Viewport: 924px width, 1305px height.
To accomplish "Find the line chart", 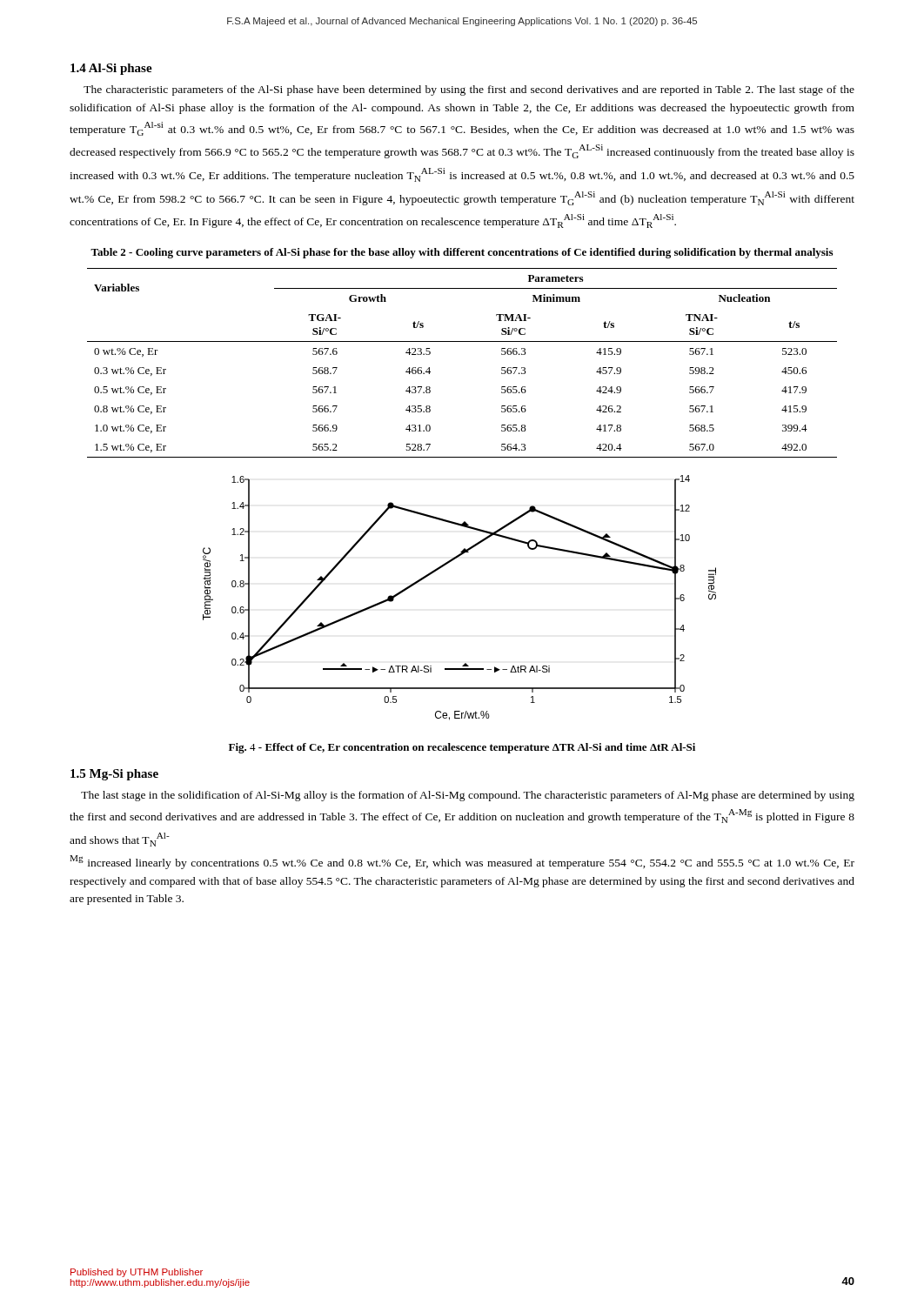I will 462,601.
